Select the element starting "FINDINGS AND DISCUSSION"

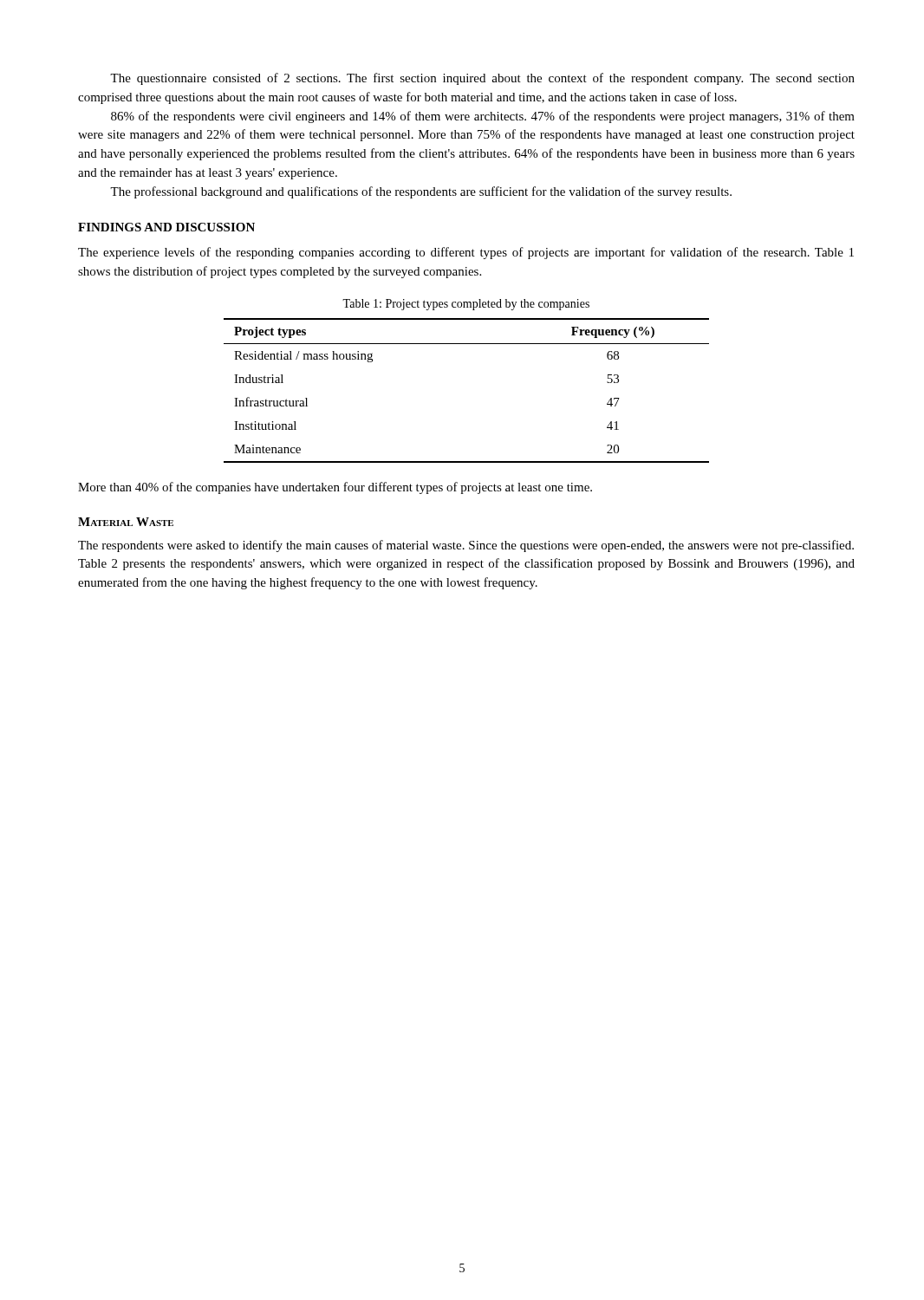167,227
